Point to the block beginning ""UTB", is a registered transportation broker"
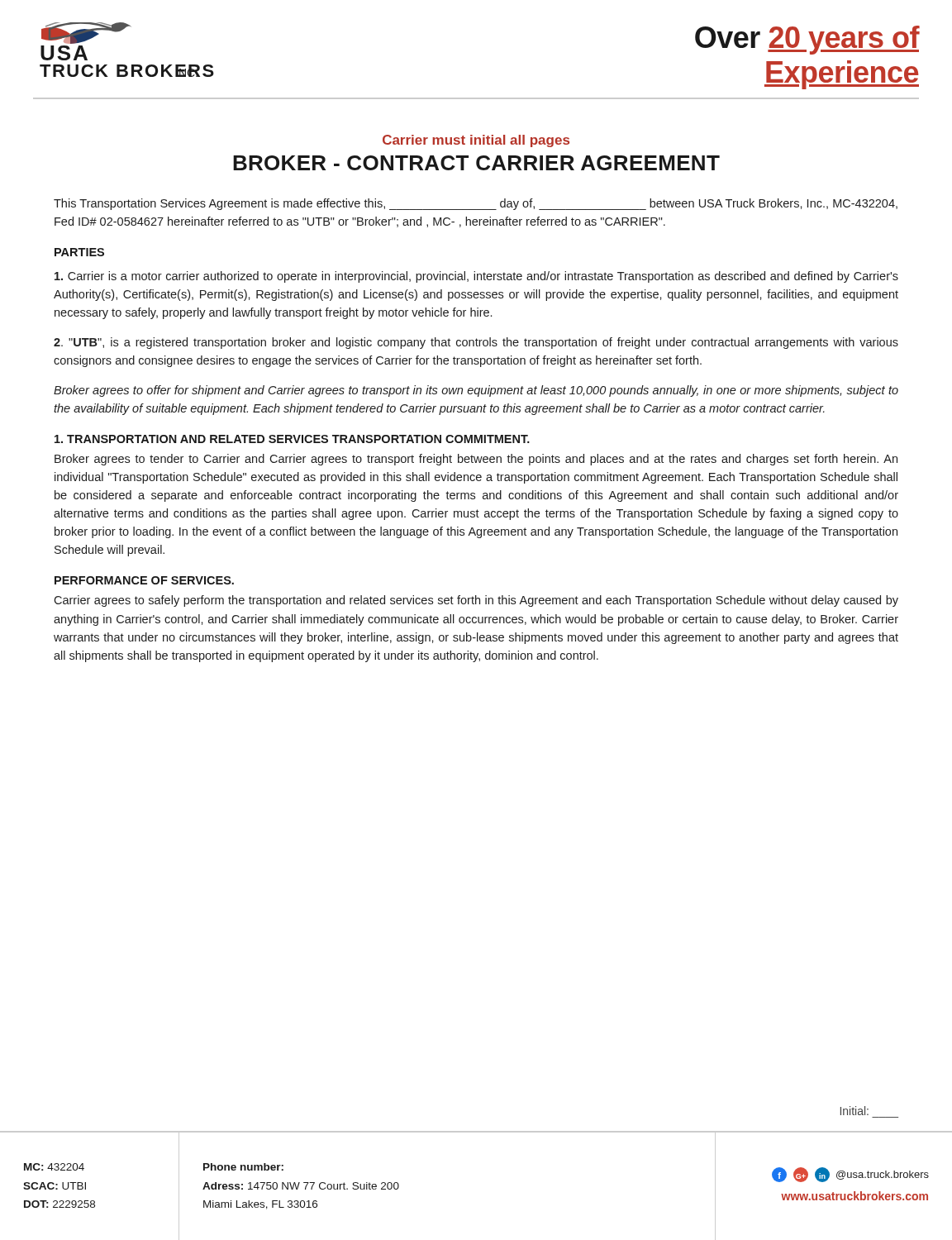The height and width of the screenshot is (1240, 952). (476, 351)
